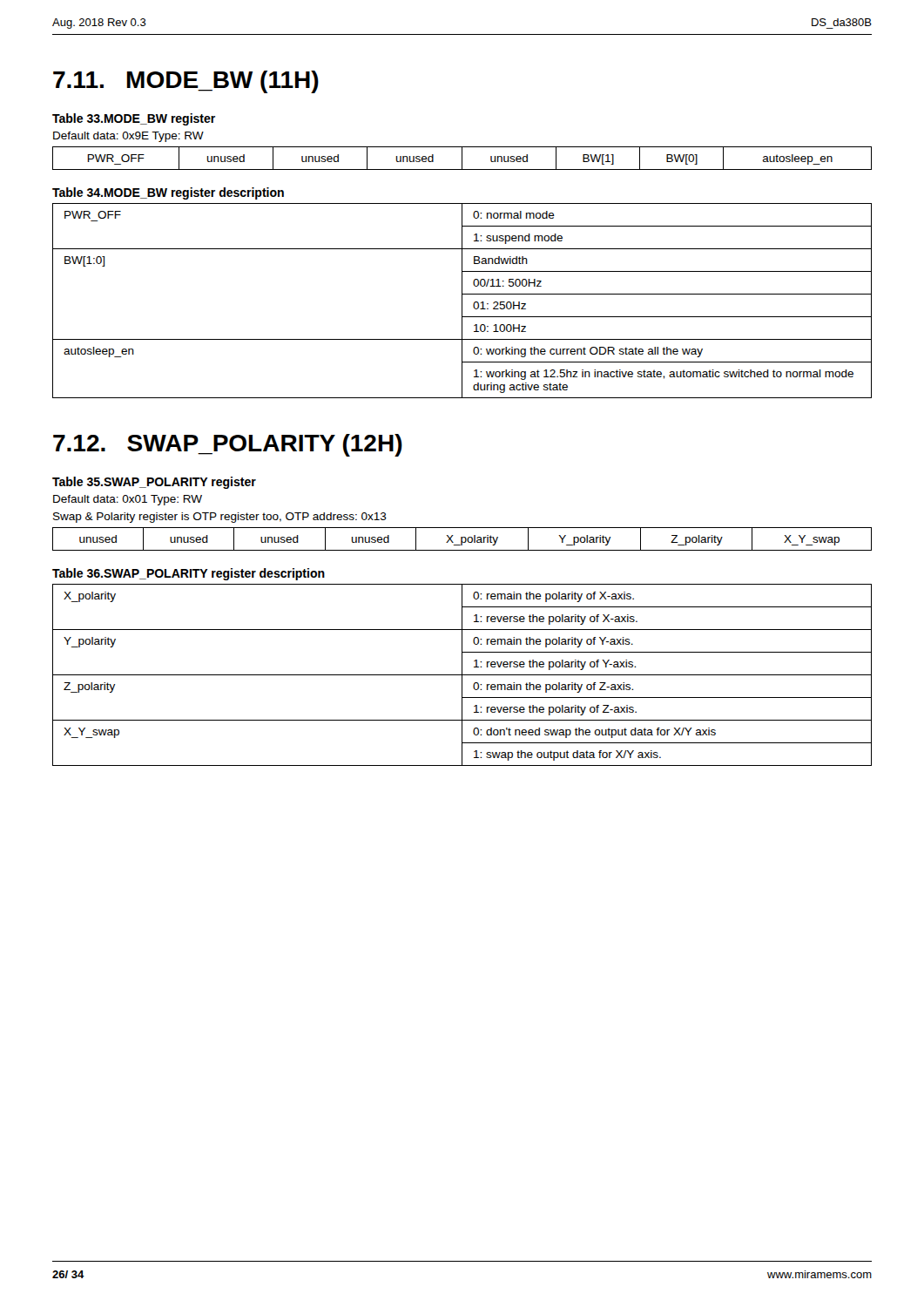Image resolution: width=924 pixels, height=1307 pixels.
Task: Navigate to the block starting "Table 35.SWAP_POLARITY register"
Action: click(x=154, y=483)
